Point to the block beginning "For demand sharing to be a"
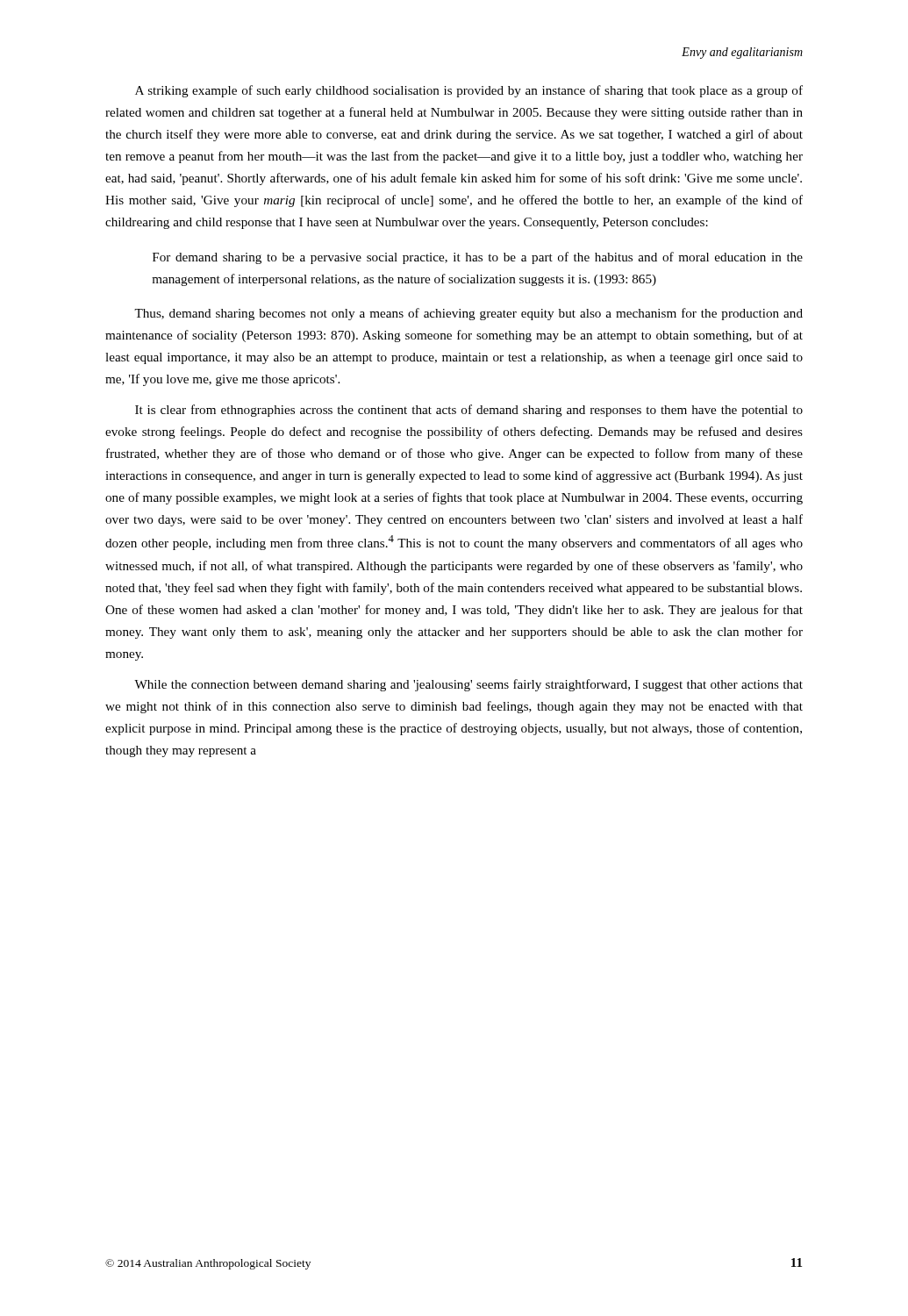The height and width of the screenshot is (1316, 908). pyautogui.click(x=477, y=267)
